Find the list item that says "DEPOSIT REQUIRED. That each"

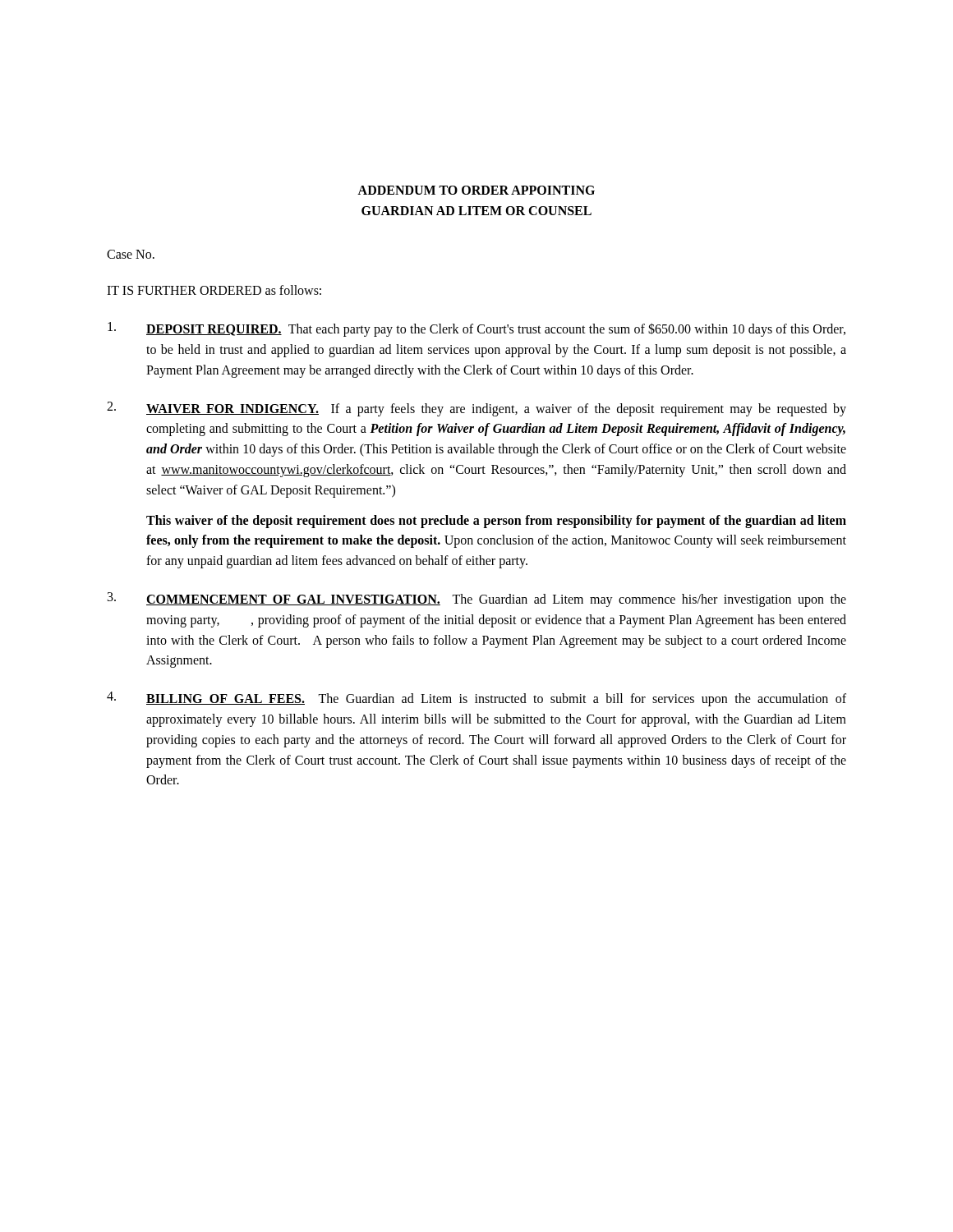[476, 350]
